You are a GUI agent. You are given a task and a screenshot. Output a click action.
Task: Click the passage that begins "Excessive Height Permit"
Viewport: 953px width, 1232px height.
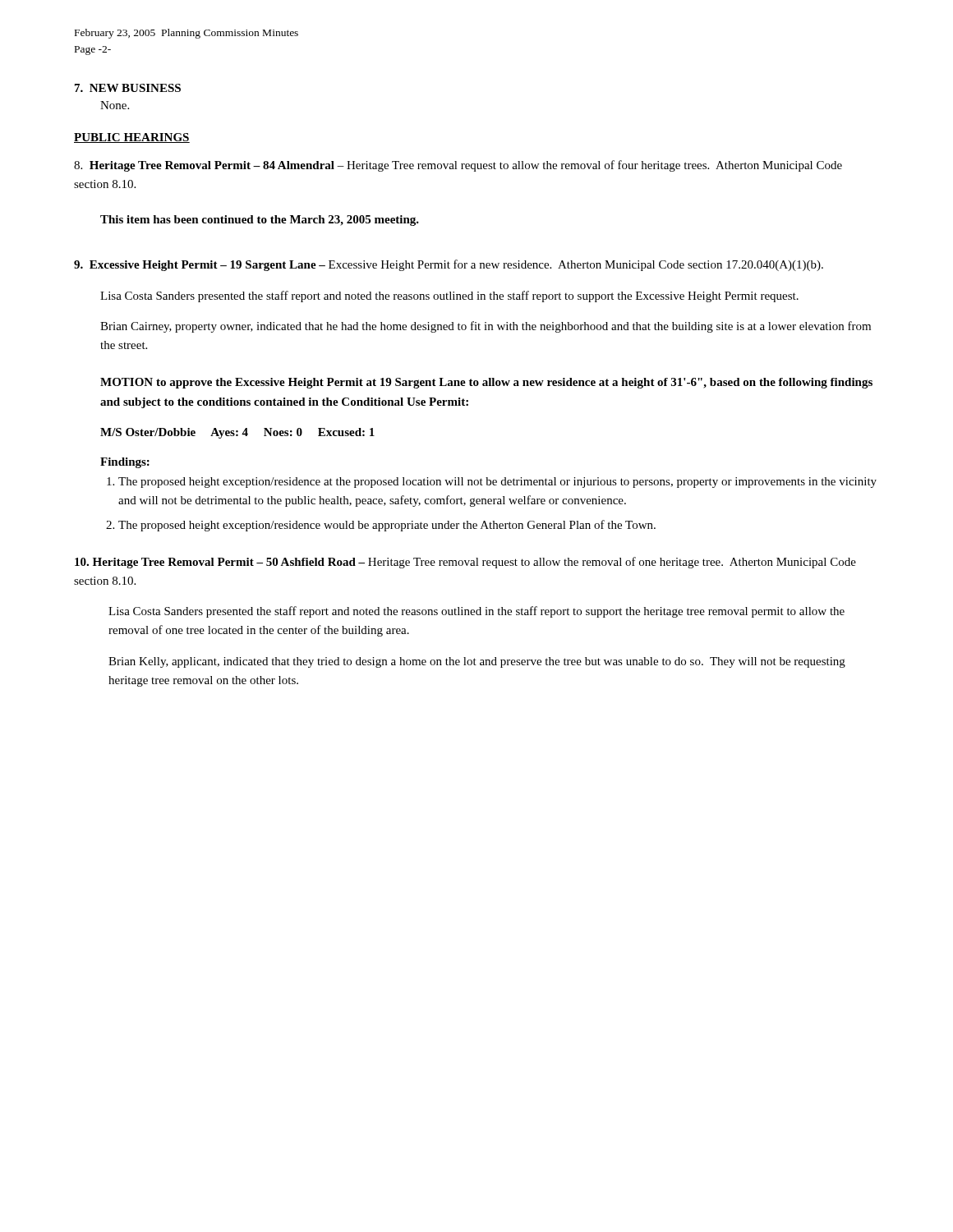point(449,265)
